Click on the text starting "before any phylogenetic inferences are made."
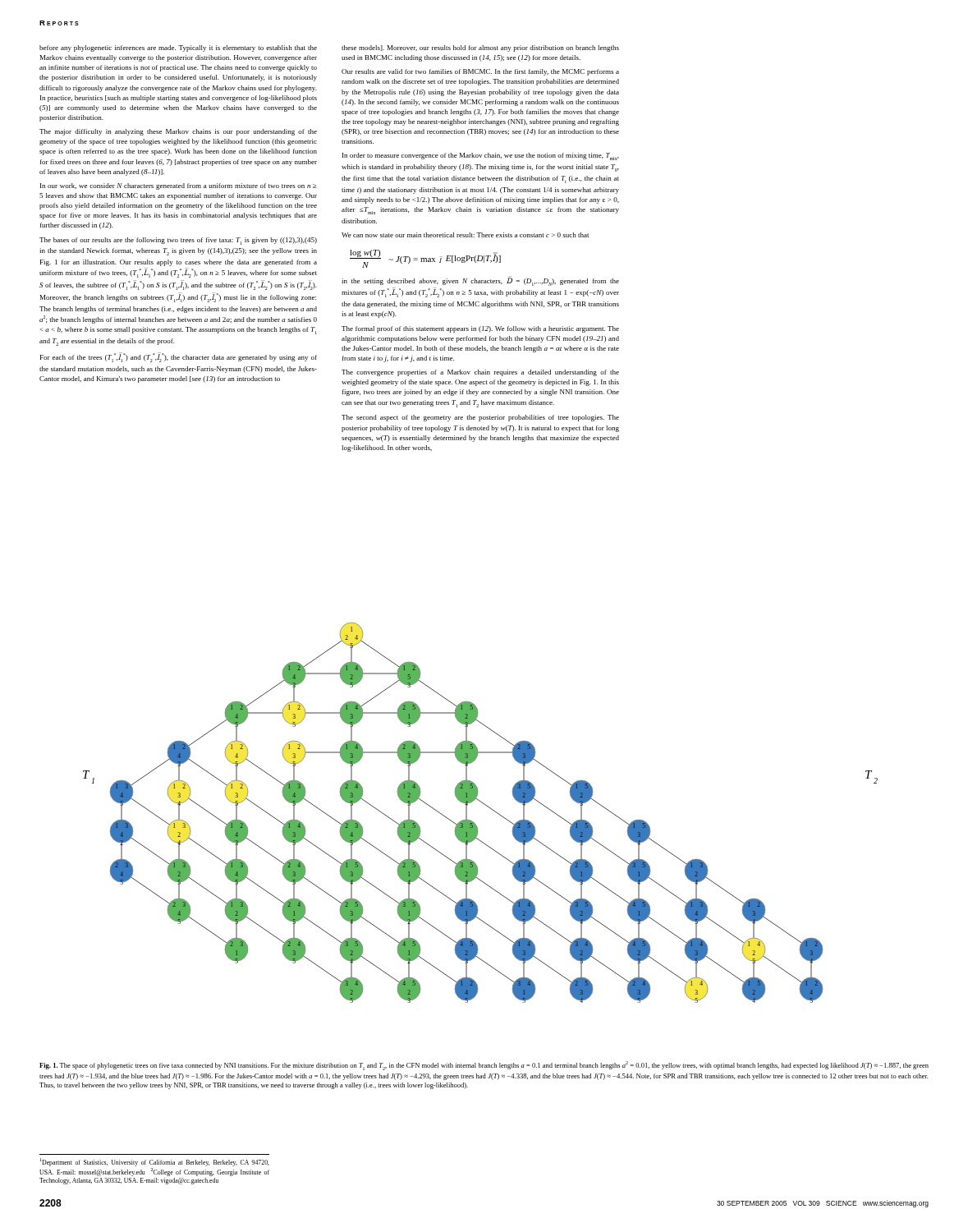 (178, 83)
